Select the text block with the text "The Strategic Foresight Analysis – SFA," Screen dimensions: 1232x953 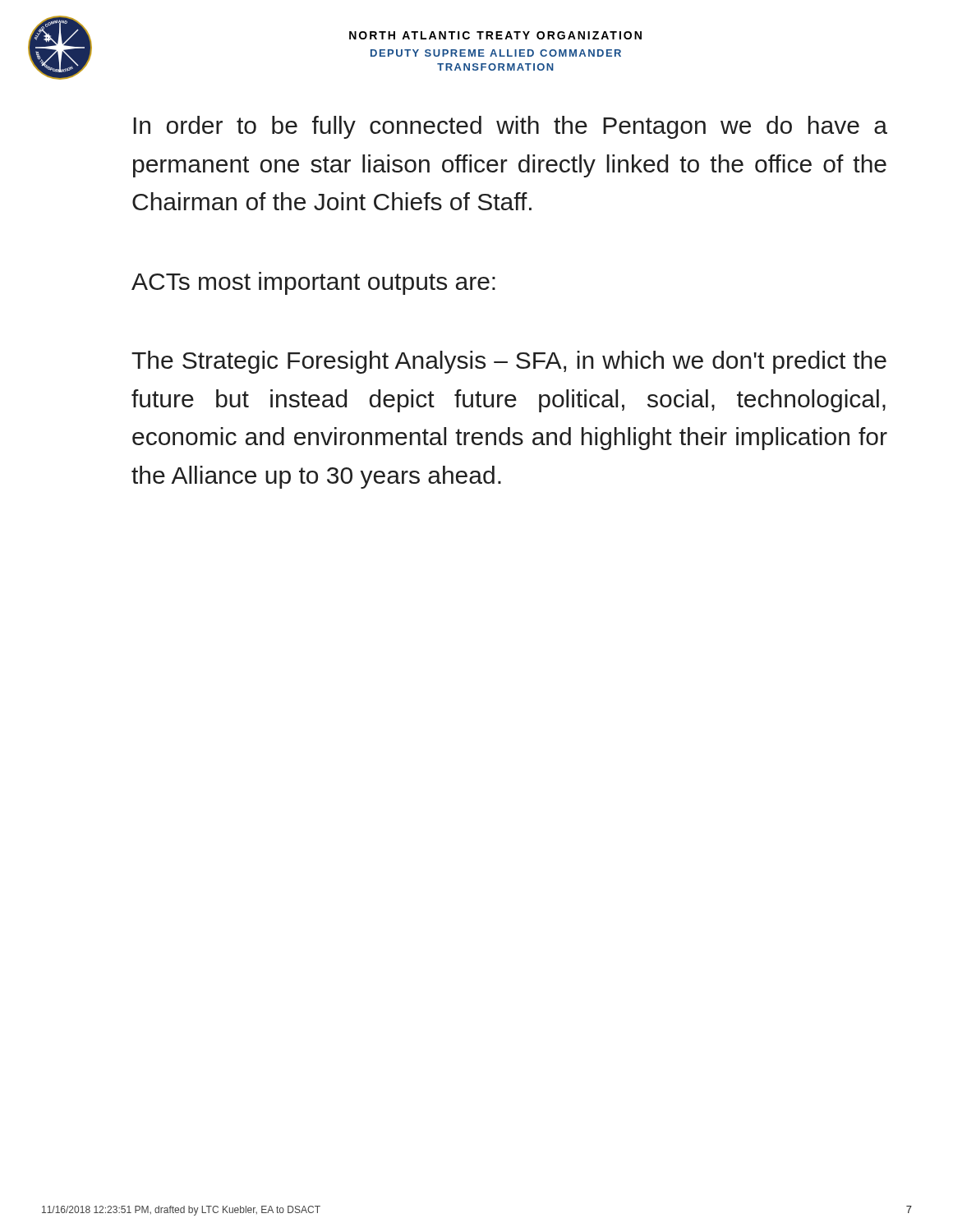(x=509, y=417)
